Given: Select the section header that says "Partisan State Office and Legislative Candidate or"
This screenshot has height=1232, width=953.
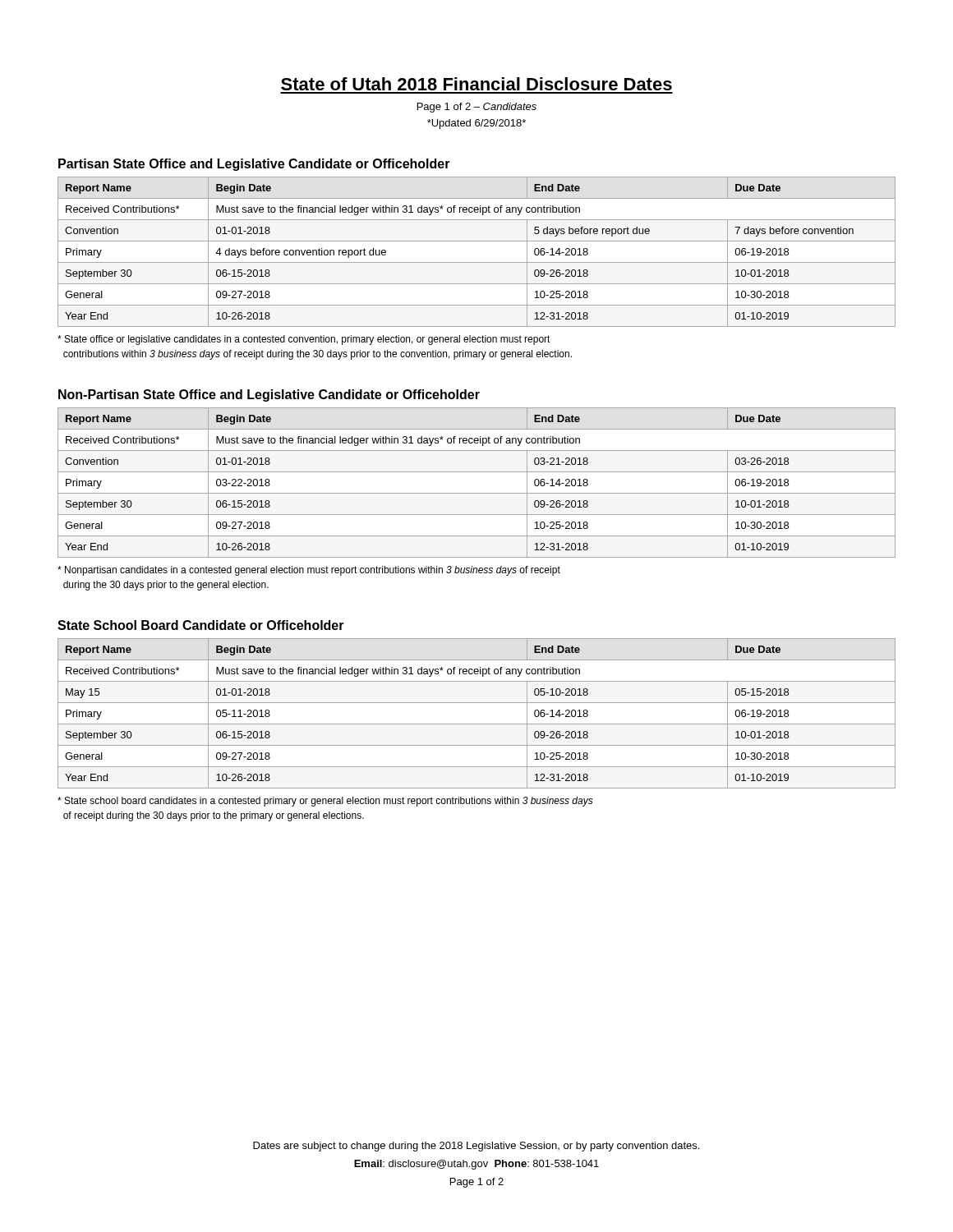Looking at the screenshot, I should [254, 164].
